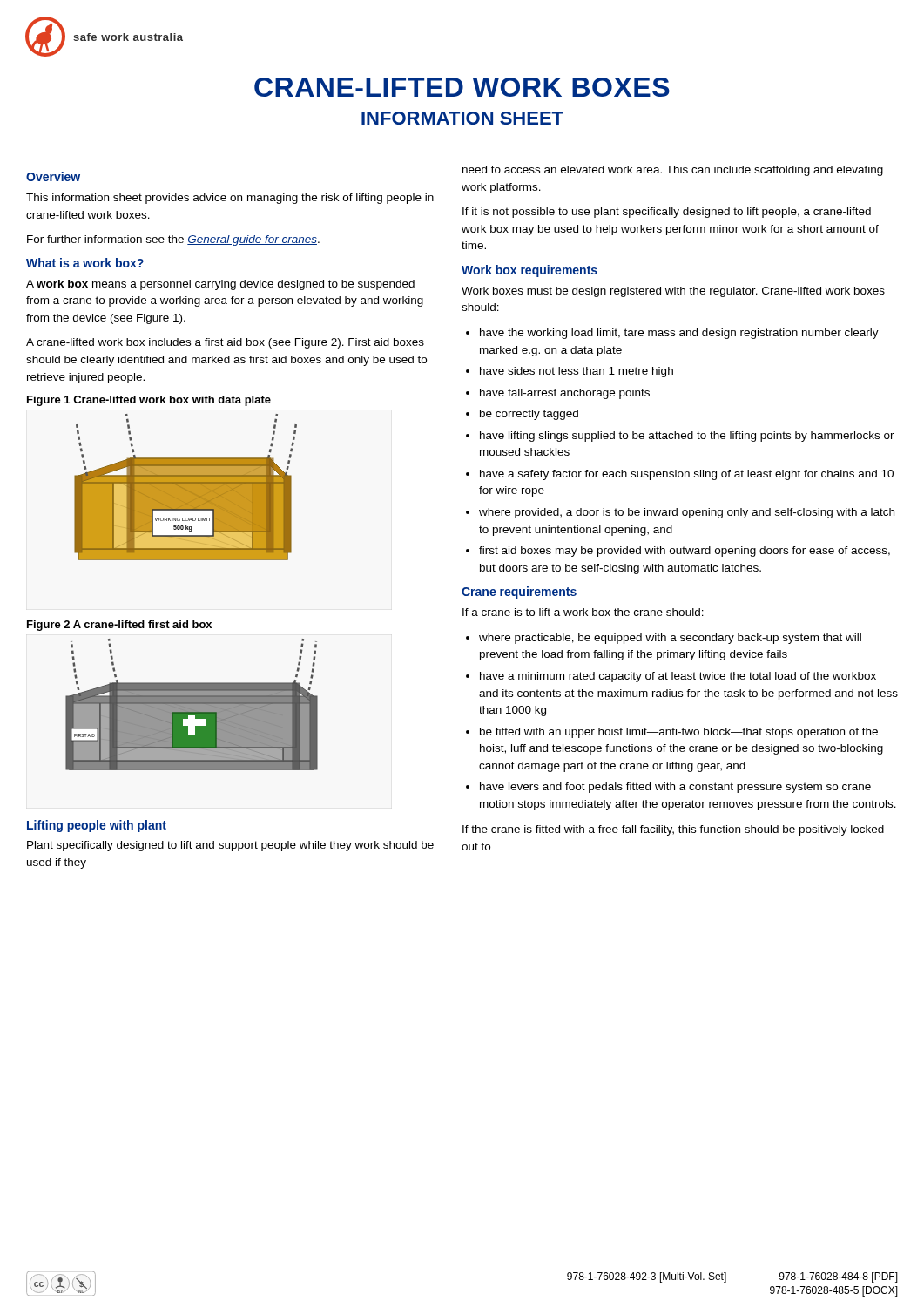924x1307 pixels.
Task: Navigate to the block starting "Work boxes must be"
Action: point(673,299)
